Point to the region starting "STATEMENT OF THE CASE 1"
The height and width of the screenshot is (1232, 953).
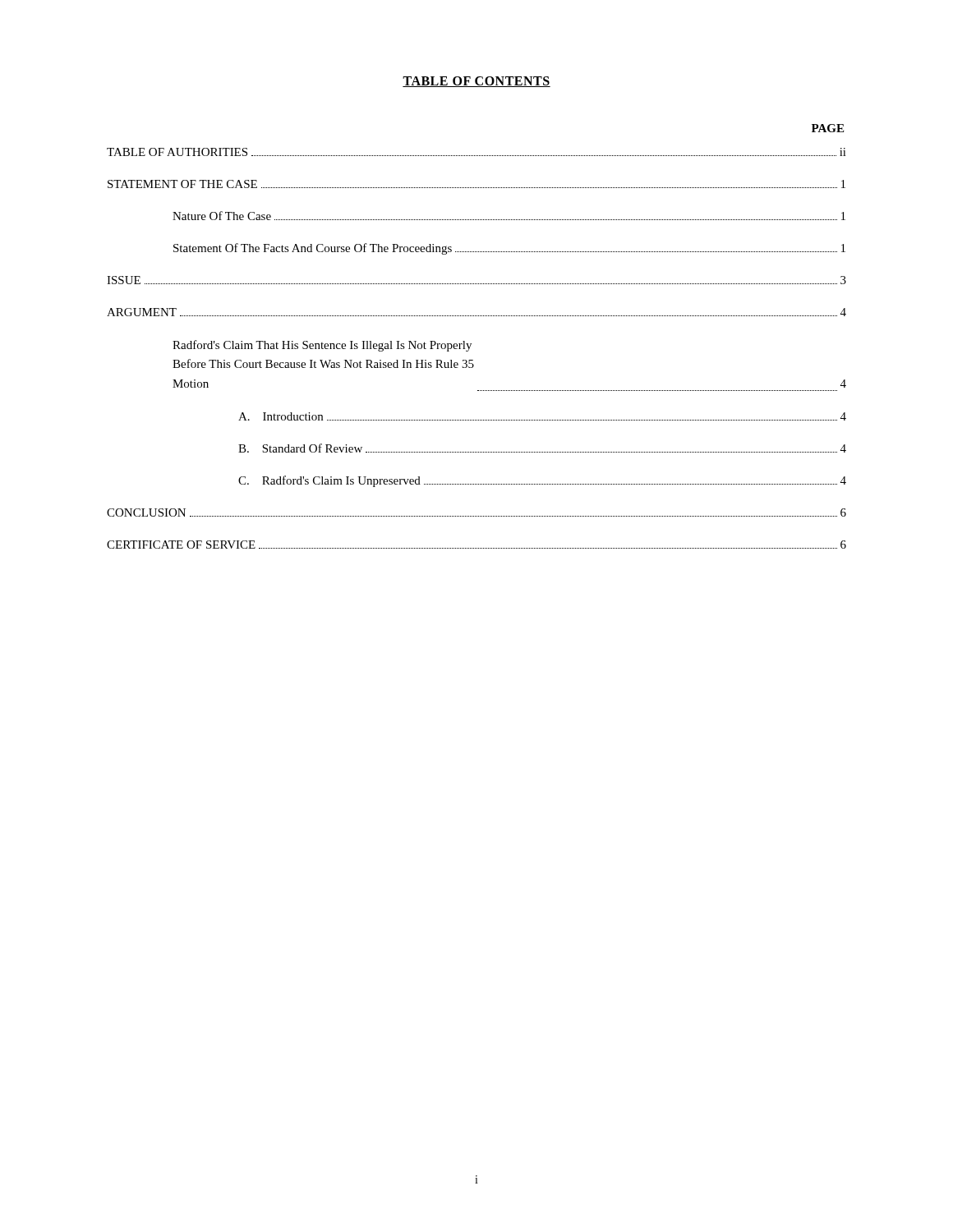point(476,184)
